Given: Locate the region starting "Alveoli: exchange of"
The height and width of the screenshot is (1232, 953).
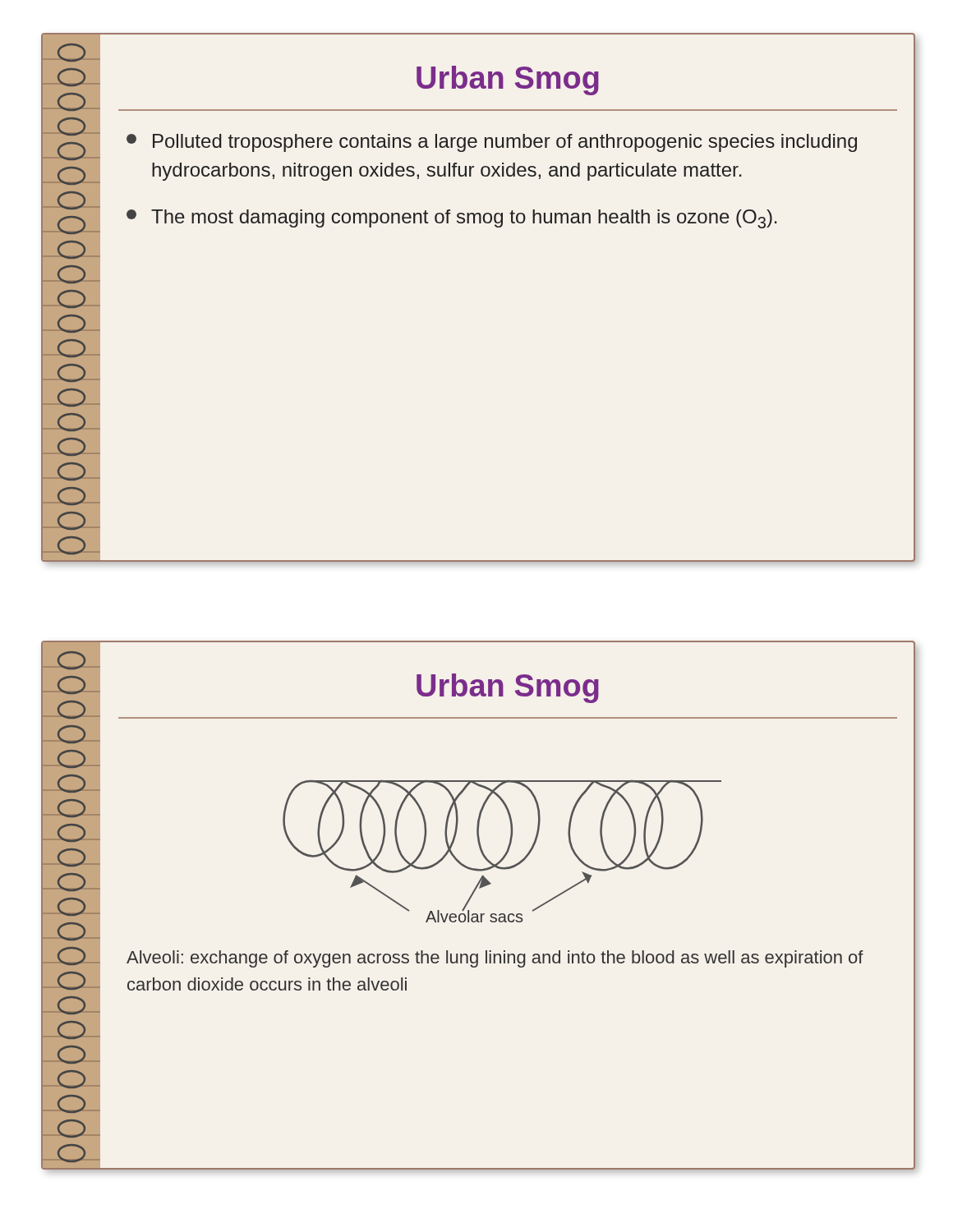Looking at the screenshot, I should point(495,971).
